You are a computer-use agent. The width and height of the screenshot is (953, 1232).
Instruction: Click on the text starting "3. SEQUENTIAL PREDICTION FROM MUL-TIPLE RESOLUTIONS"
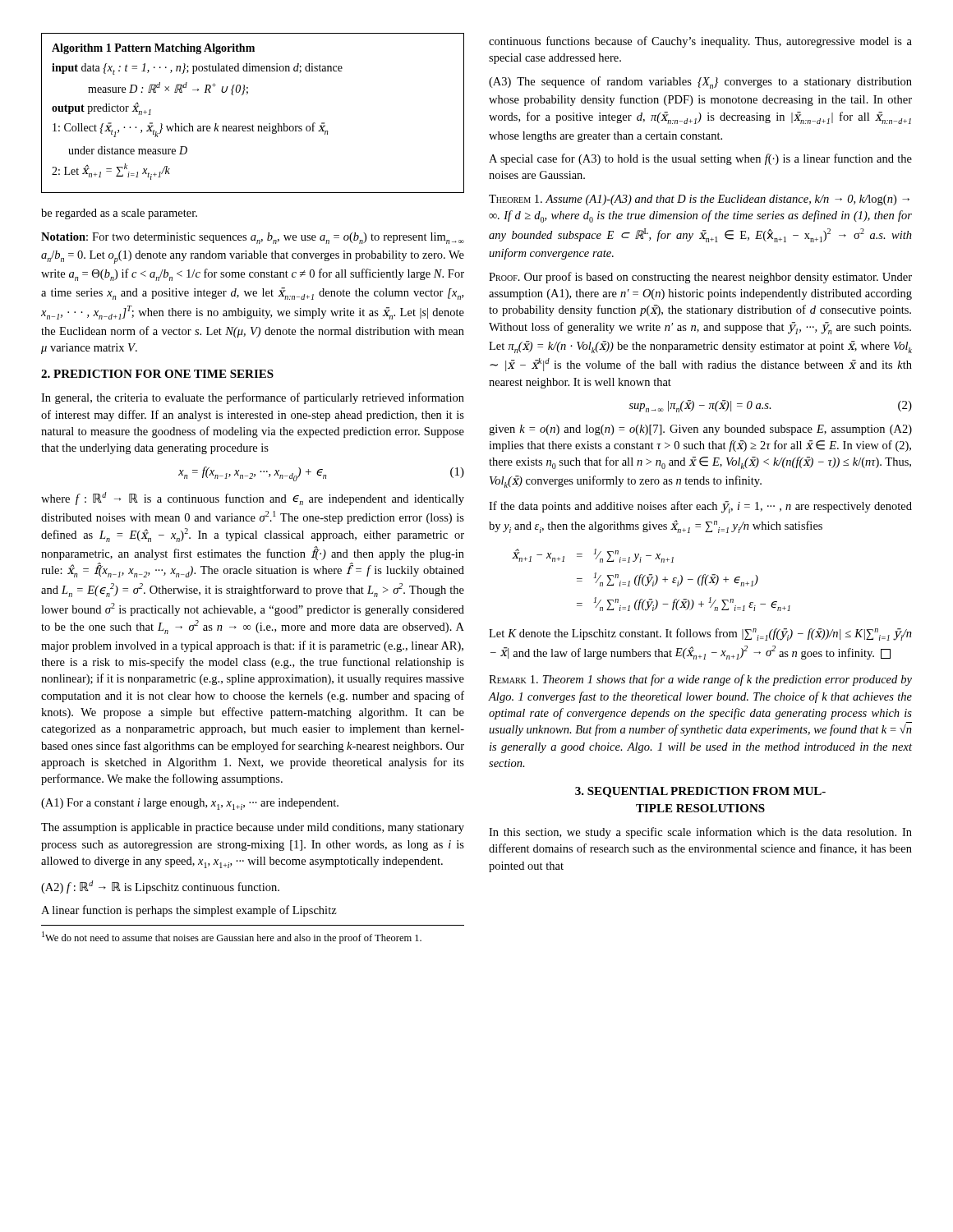[x=700, y=800]
